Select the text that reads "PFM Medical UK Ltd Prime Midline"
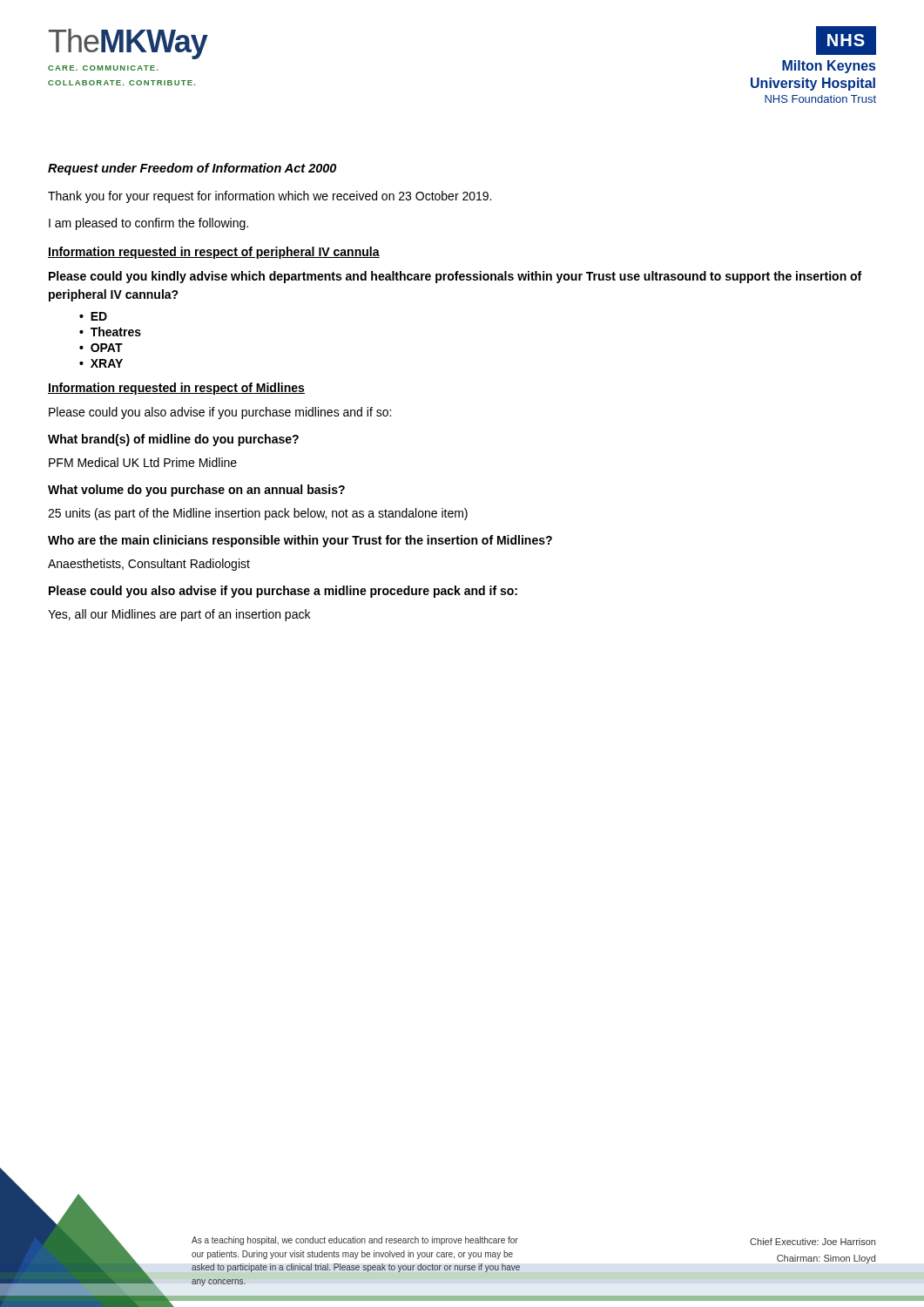 coord(142,463)
